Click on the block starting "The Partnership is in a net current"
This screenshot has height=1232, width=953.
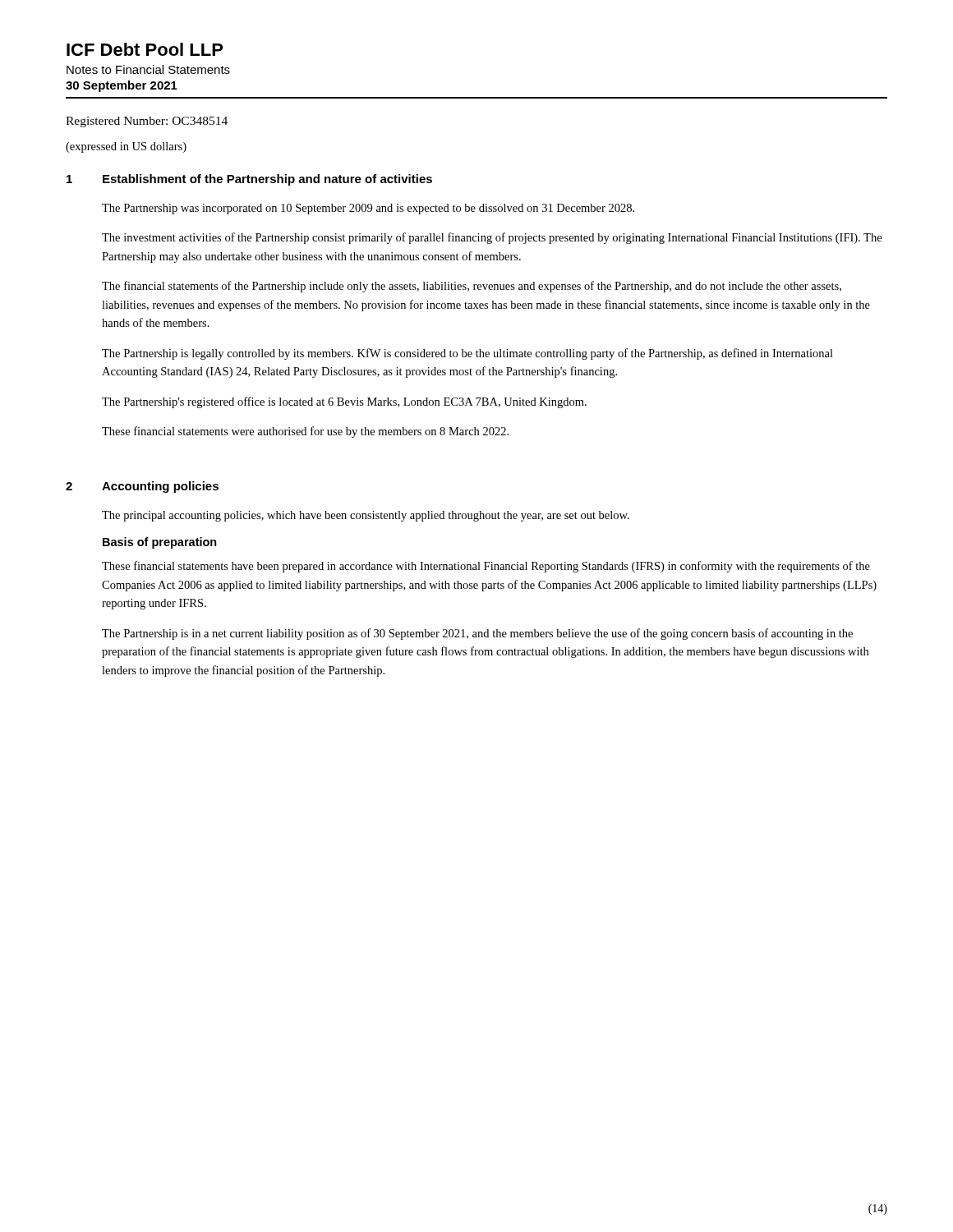coord(485,651)
